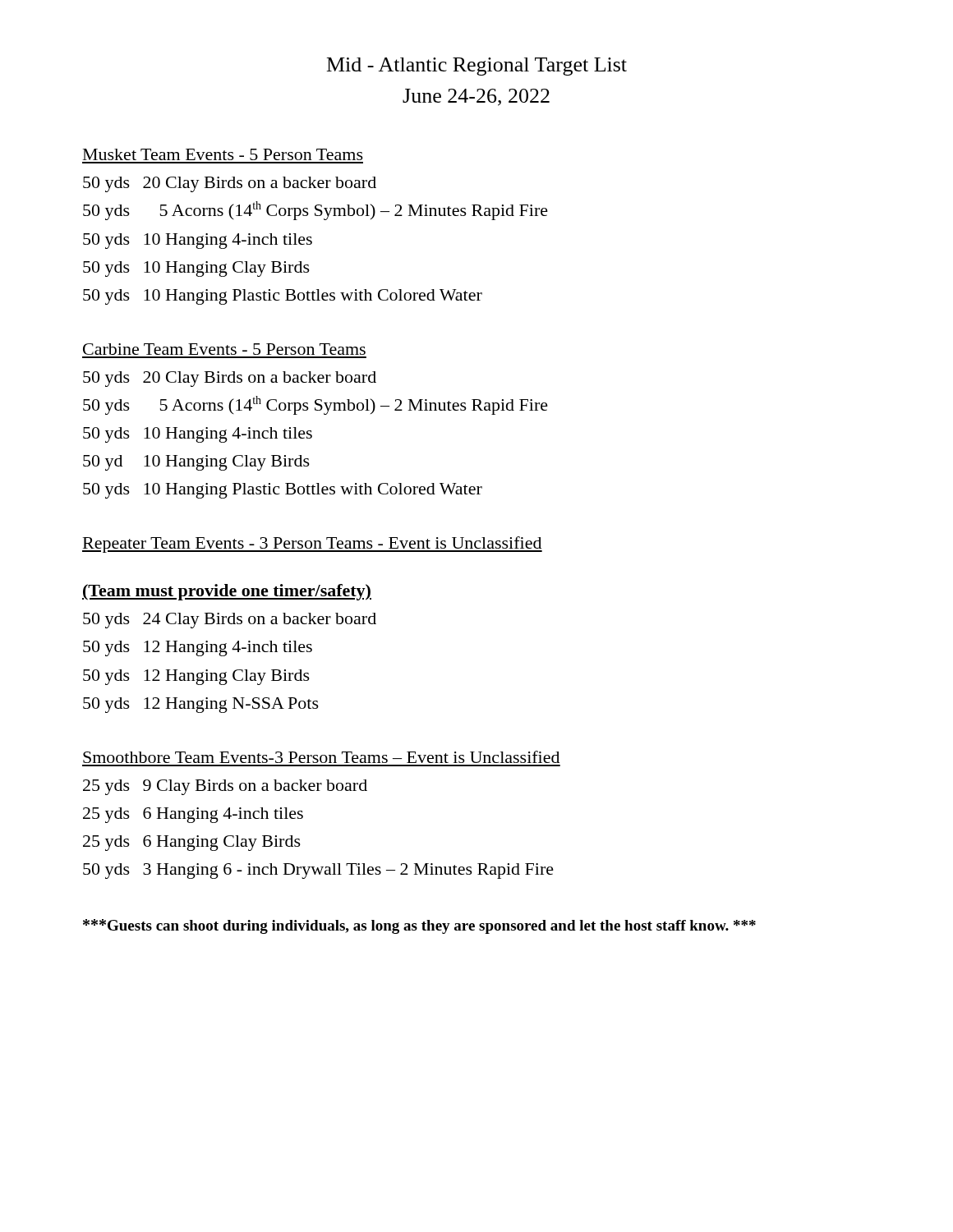Select the section header containing "Musket Team Events - 5"
This screenshot has height=1232, width=953.
[223, 154]
